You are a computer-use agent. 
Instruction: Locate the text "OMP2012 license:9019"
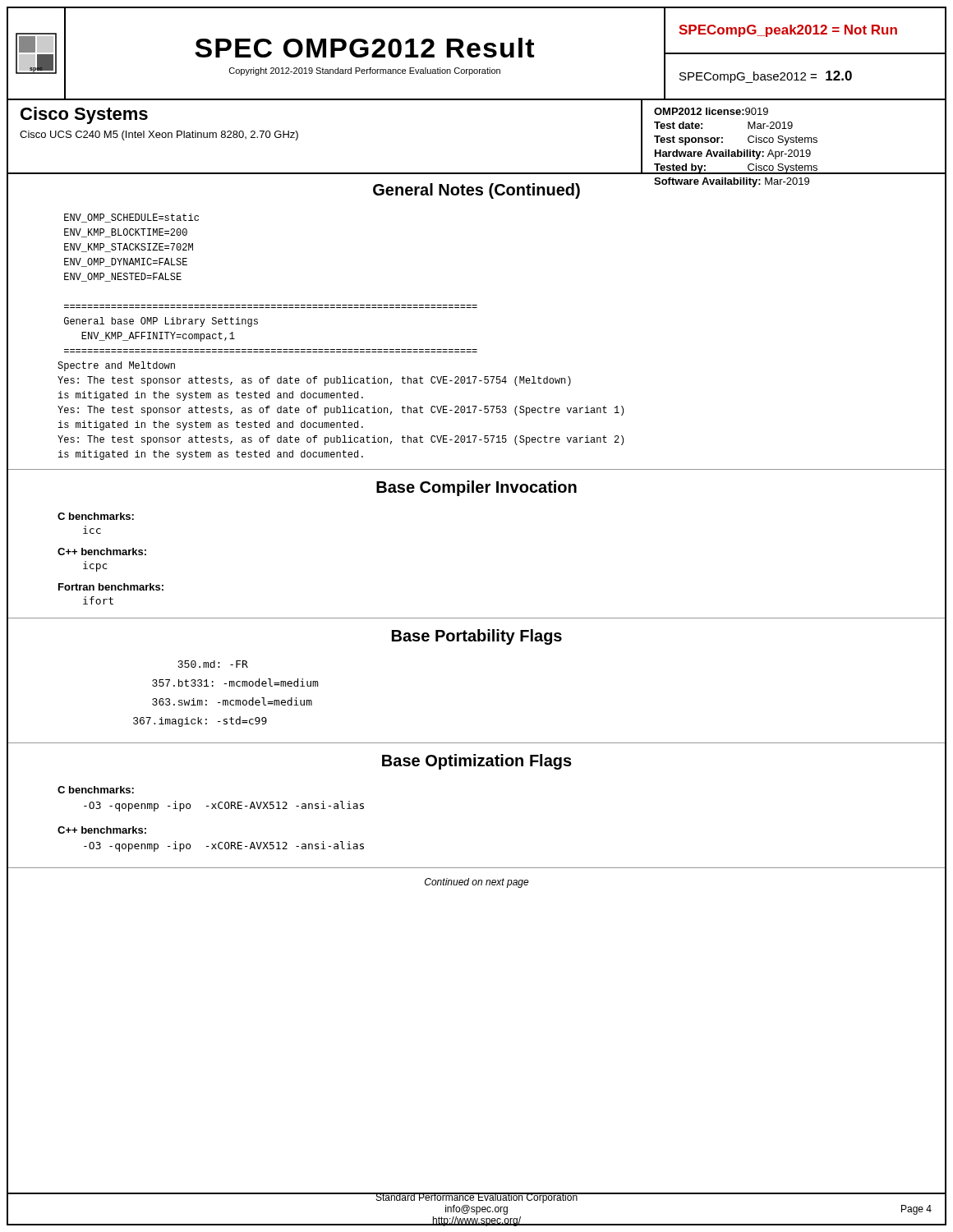(x=711, y=111)
